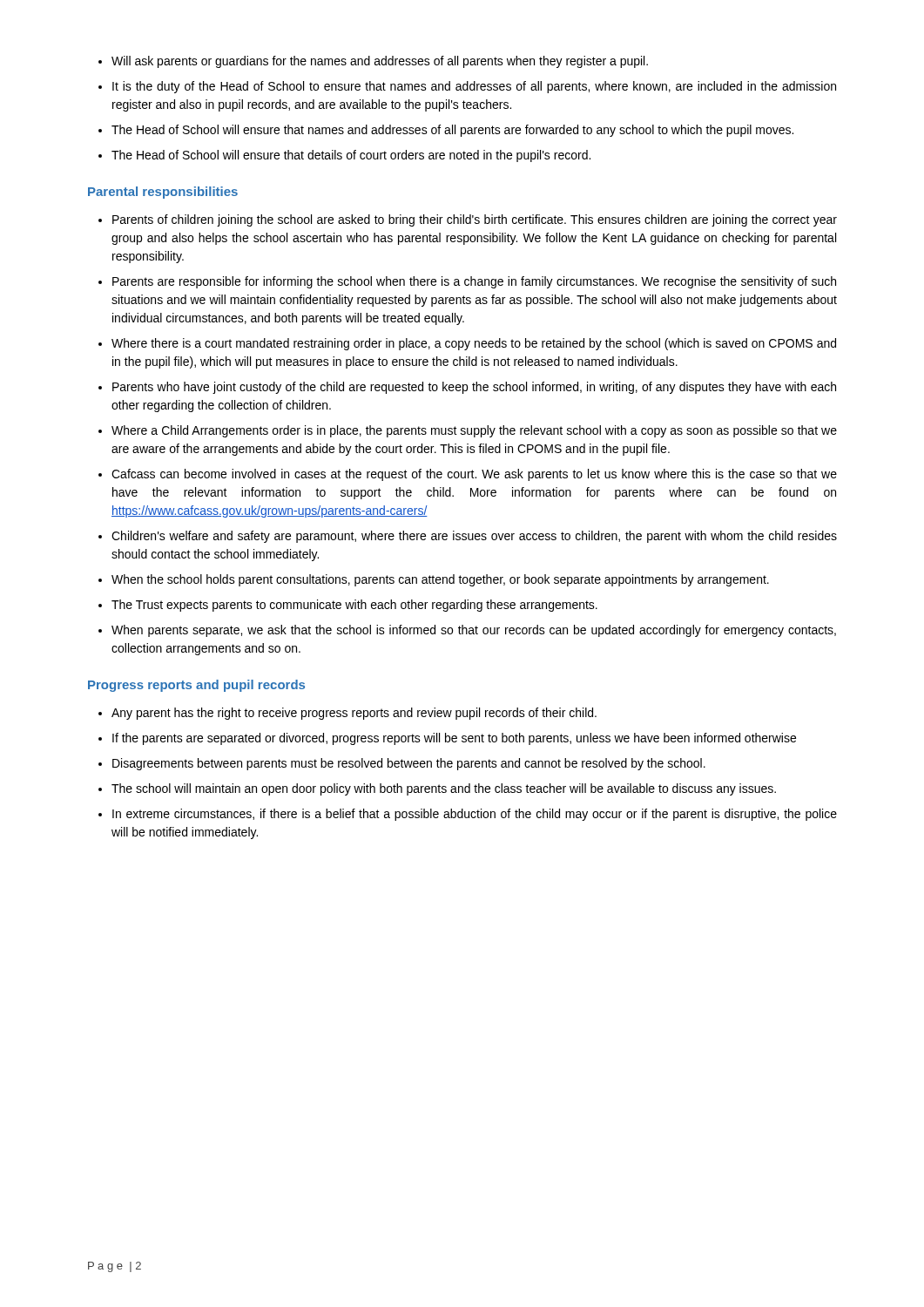This screenshot has width=924, height=1307.
Task: Locate the list item that says "It is the duty of"
Action: 474,95
